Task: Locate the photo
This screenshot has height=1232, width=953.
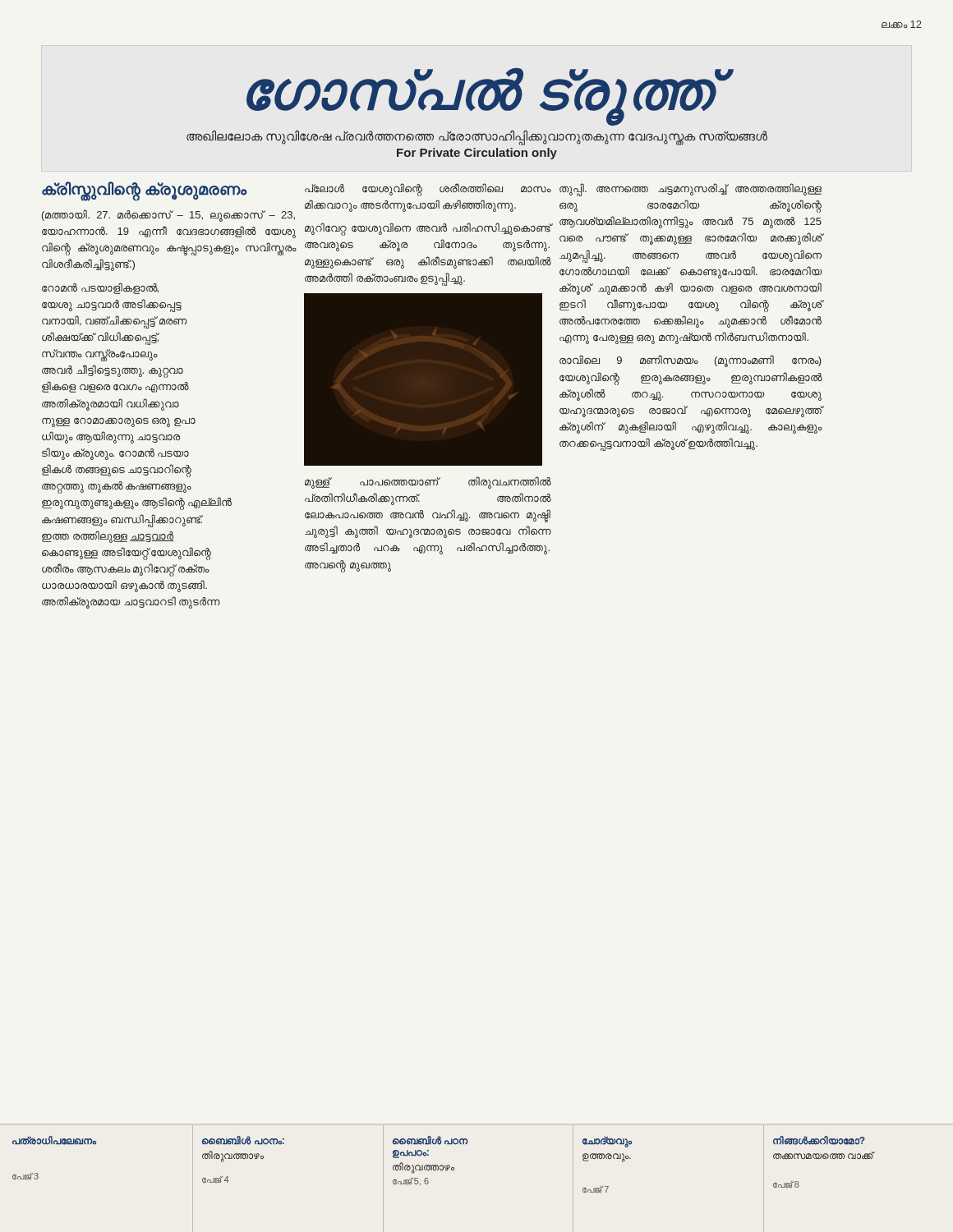Action: tap(423, 379)
